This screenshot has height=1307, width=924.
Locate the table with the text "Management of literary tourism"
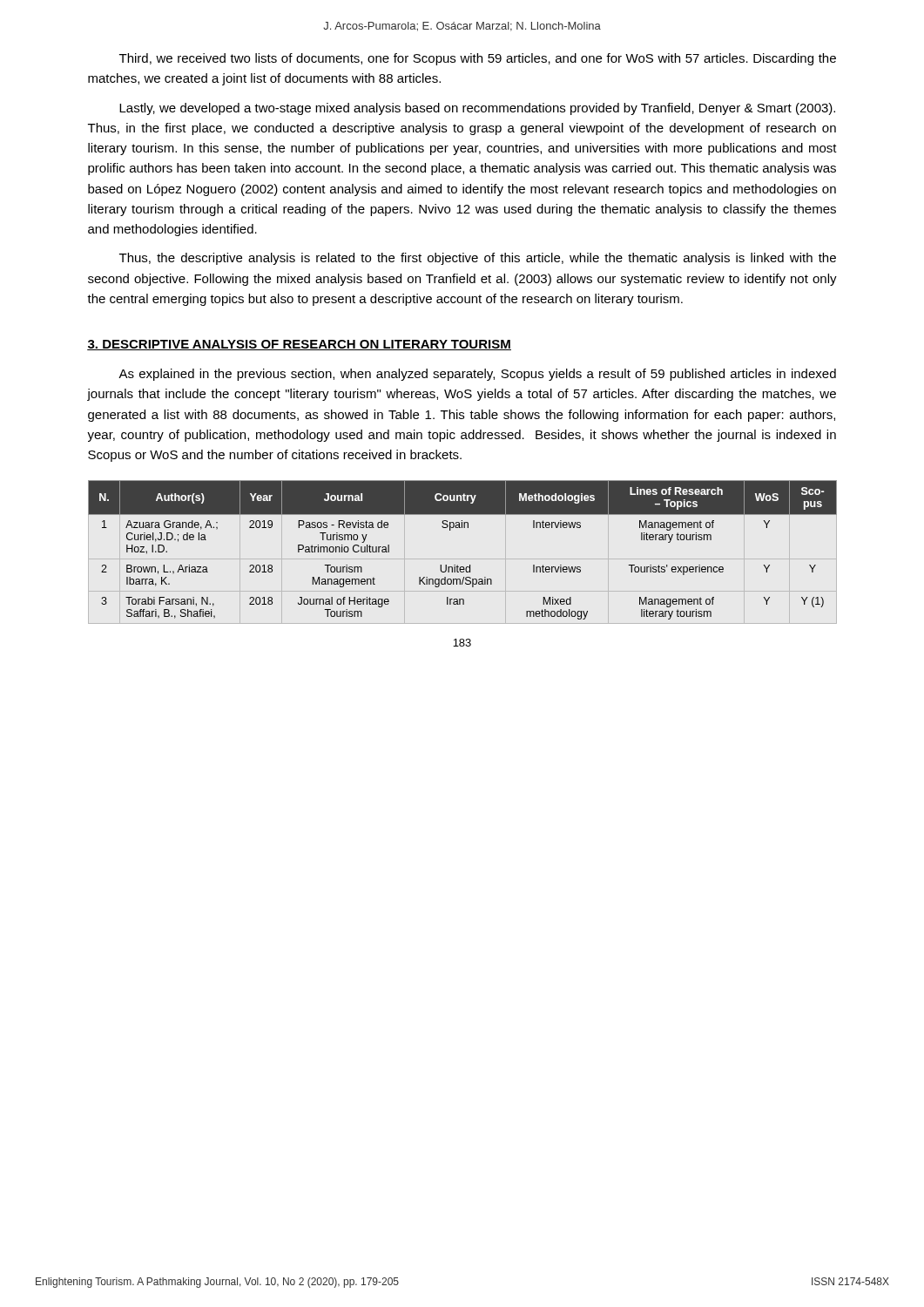click(462, 552)
